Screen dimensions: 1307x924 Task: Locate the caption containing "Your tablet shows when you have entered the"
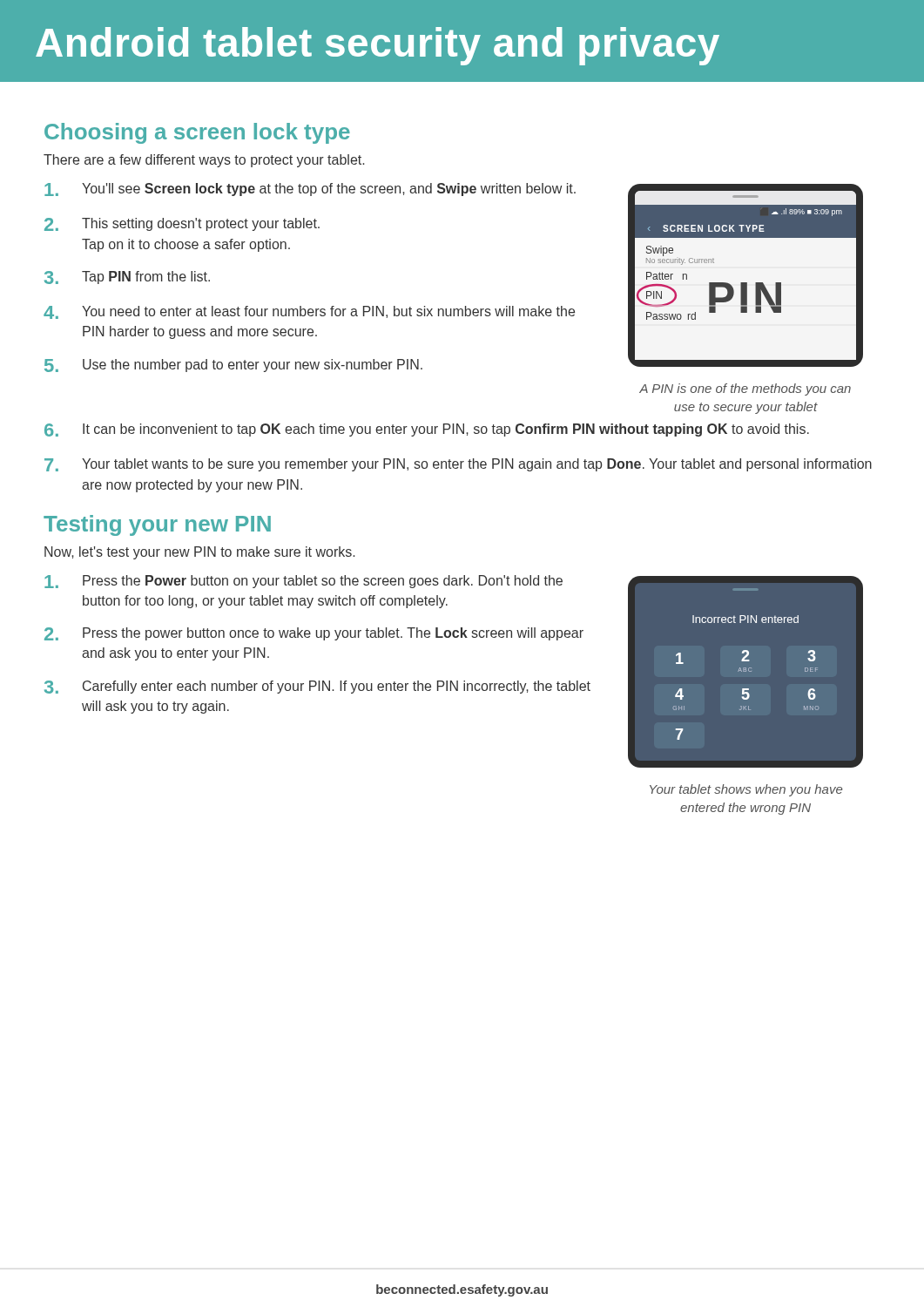(x=745, y=798)
